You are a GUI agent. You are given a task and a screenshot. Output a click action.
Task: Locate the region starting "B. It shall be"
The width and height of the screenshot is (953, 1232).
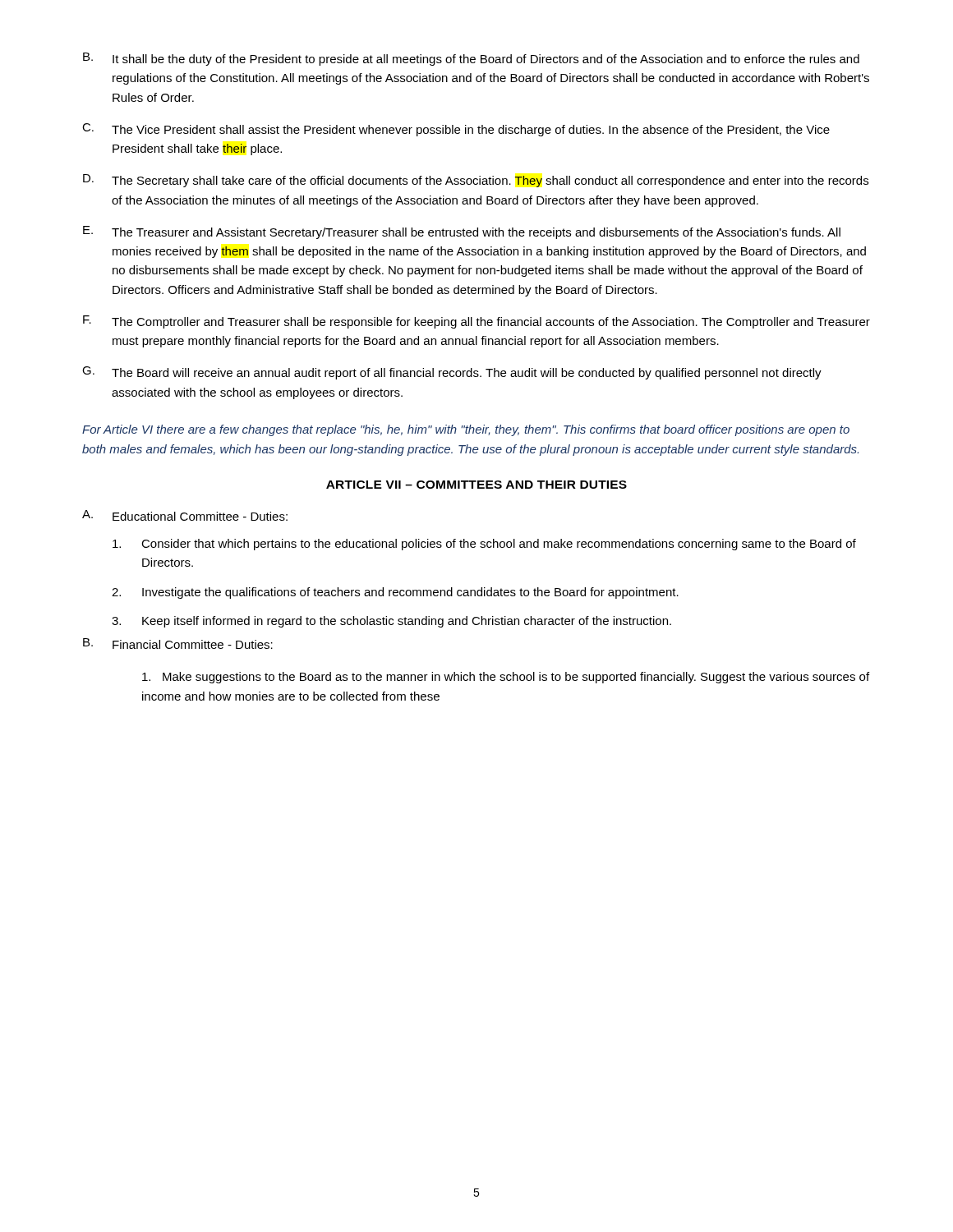(x=476, y=78)
